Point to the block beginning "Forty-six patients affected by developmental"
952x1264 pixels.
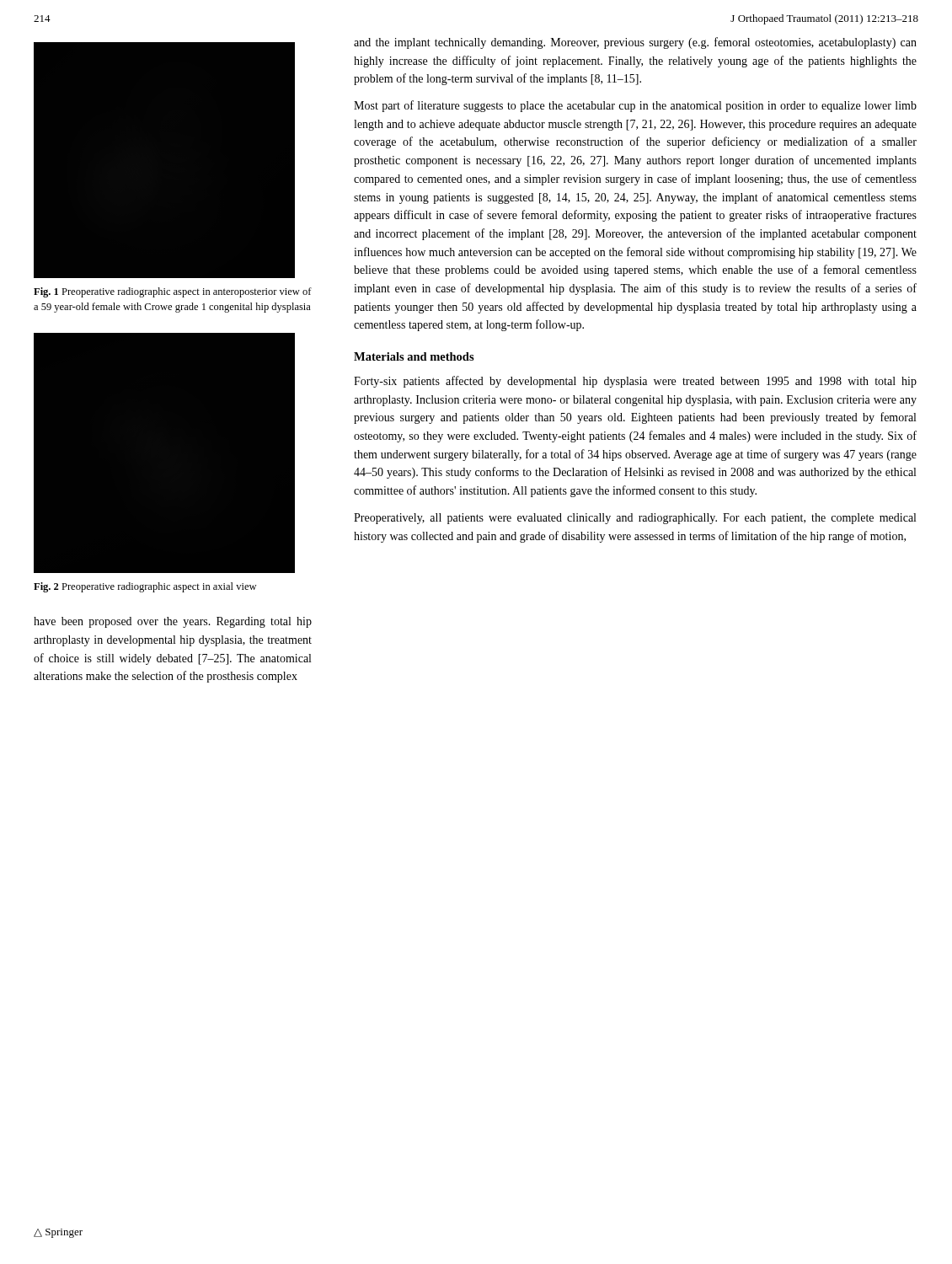point(635,459)
